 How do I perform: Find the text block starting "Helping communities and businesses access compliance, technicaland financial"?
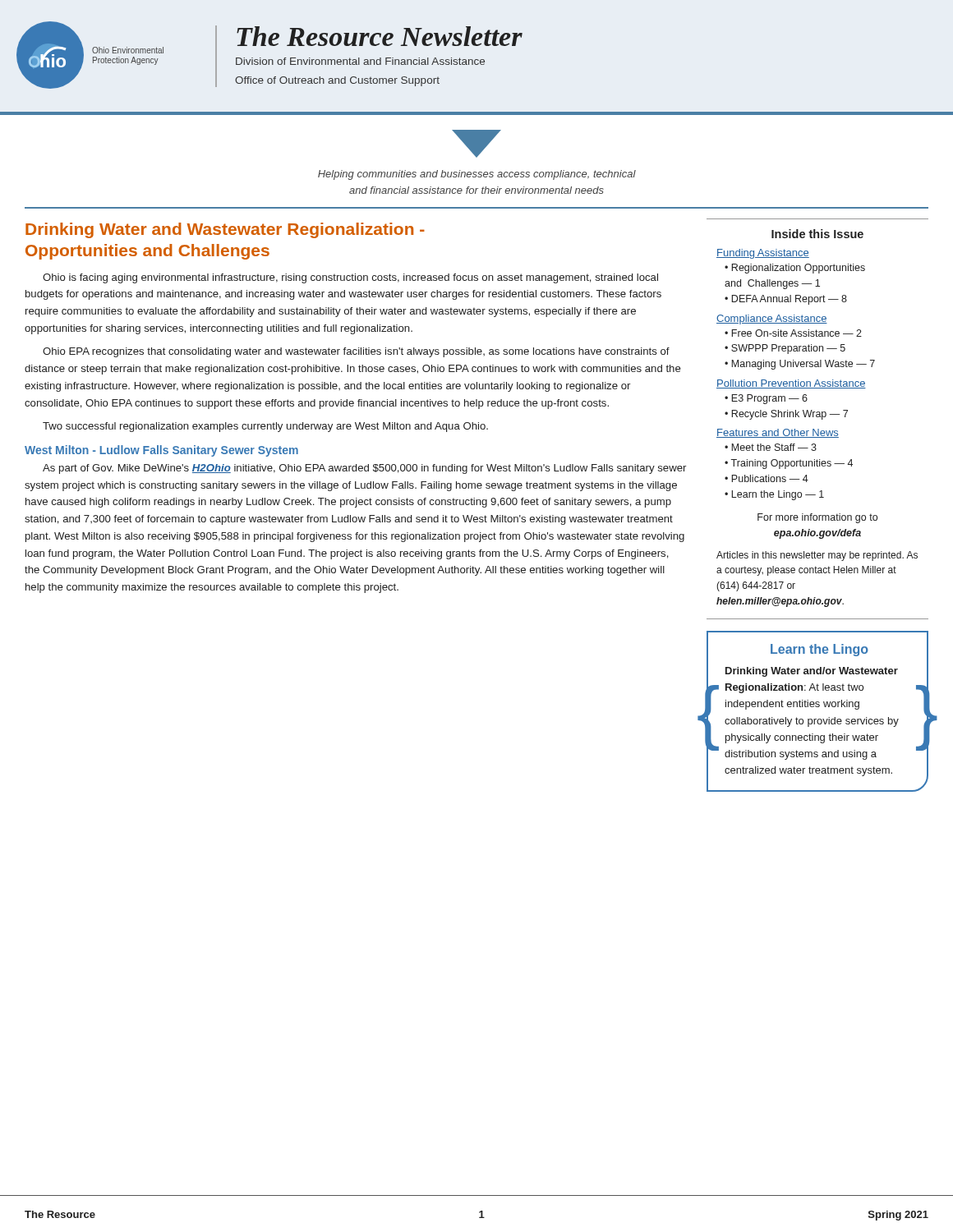[476, 182]
